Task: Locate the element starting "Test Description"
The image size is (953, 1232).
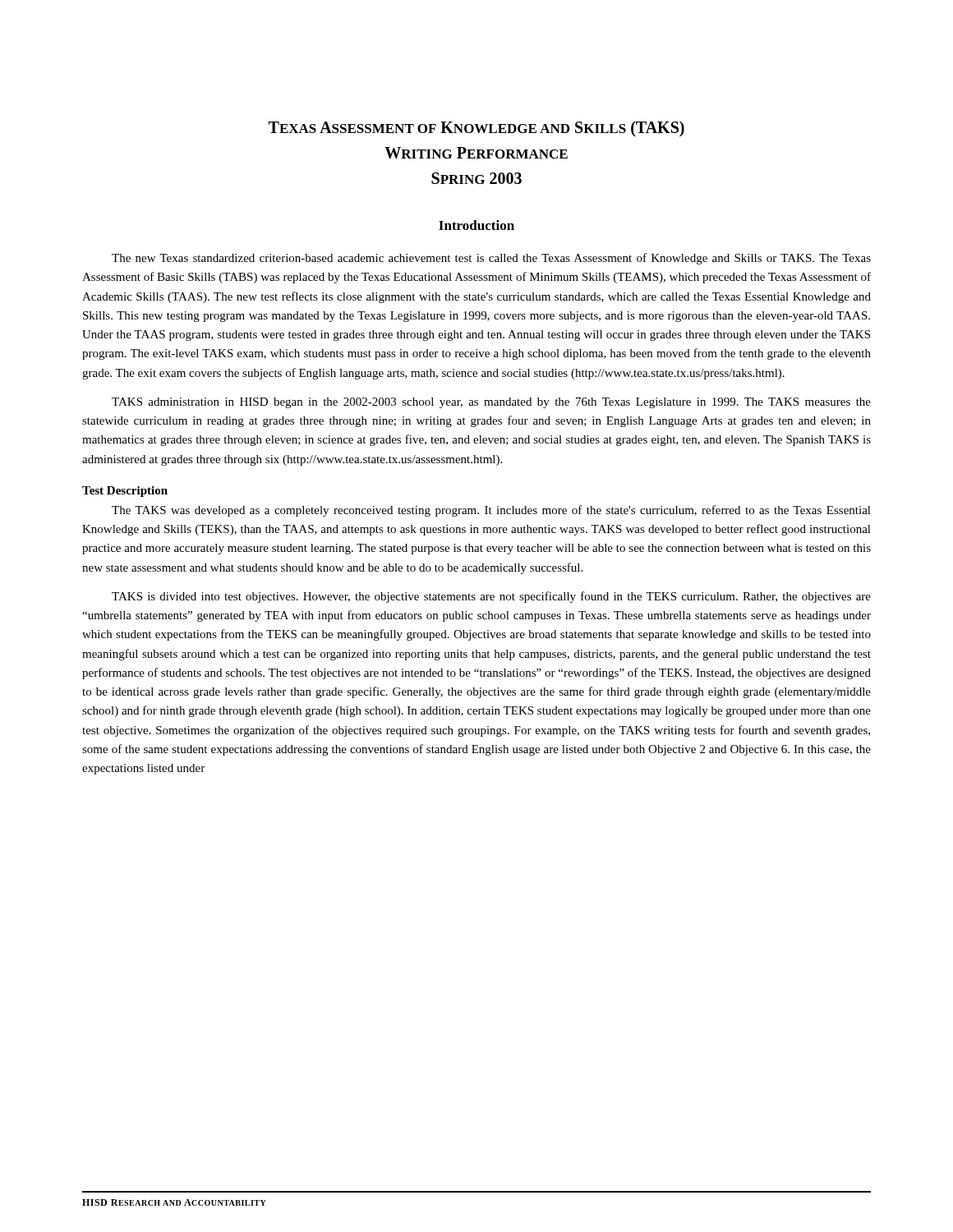Action: (x=125, y=490)
